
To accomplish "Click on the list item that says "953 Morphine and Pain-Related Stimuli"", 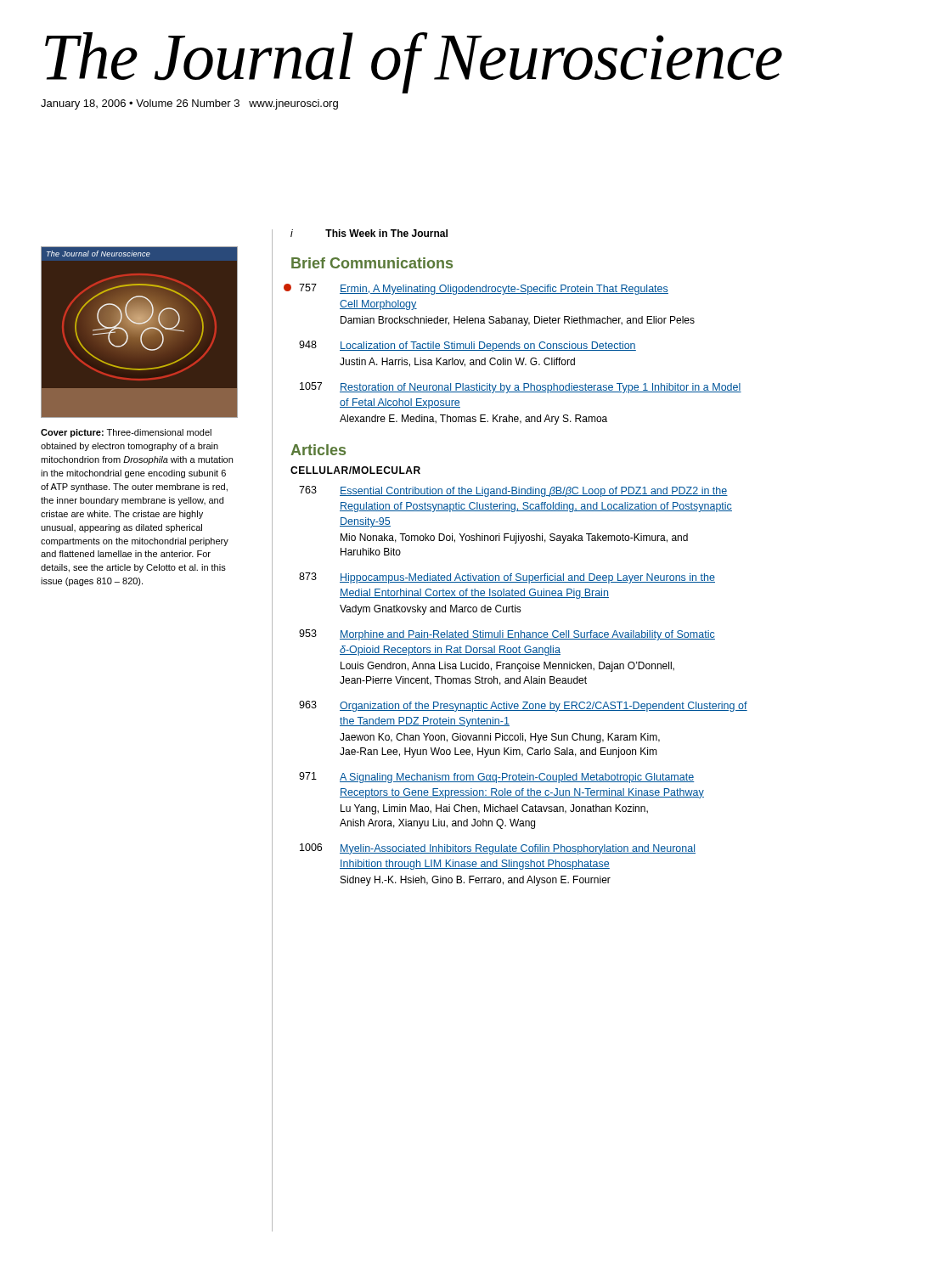I will coord(605,657).
